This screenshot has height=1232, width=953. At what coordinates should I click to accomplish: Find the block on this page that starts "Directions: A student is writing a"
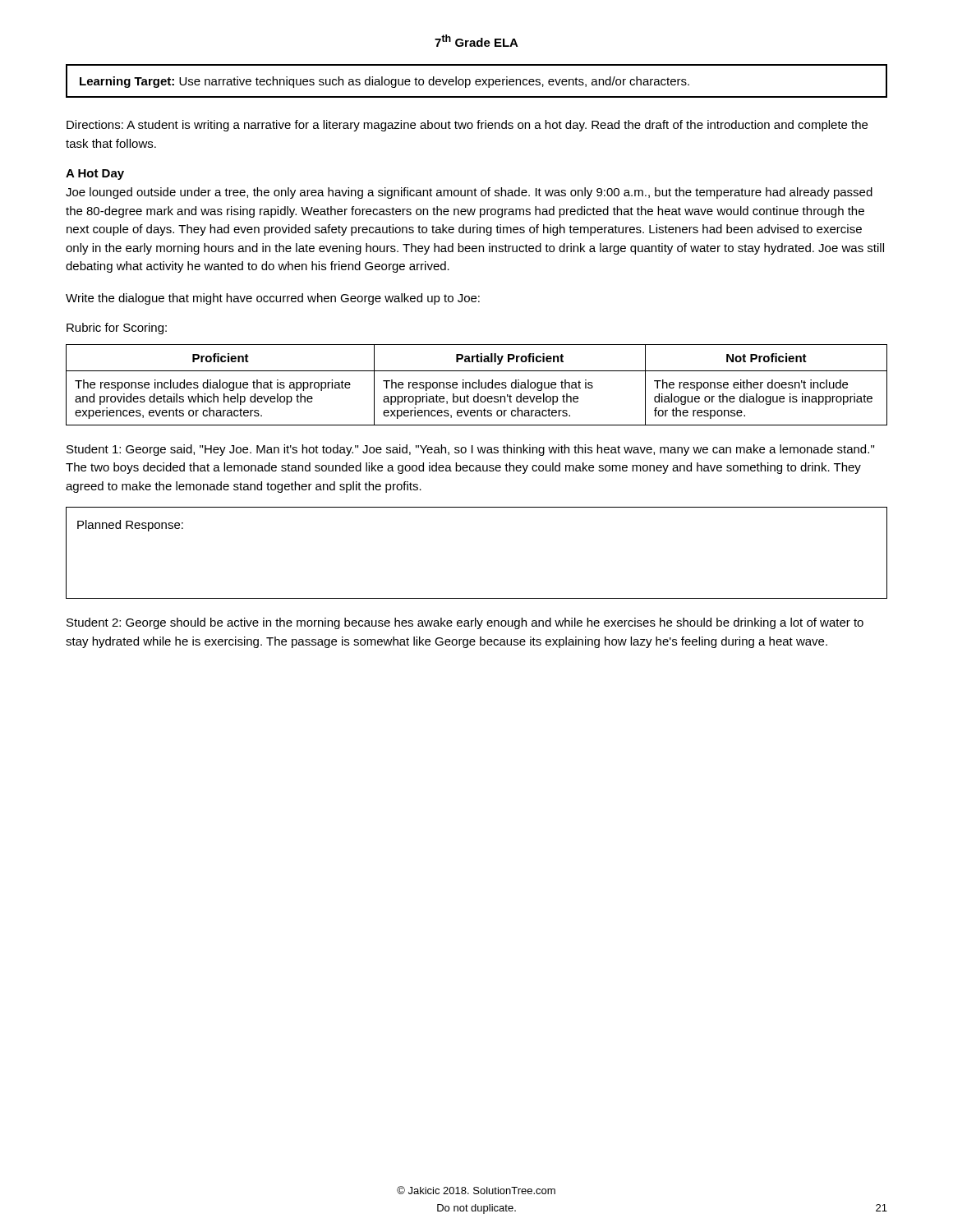[467, 134]
